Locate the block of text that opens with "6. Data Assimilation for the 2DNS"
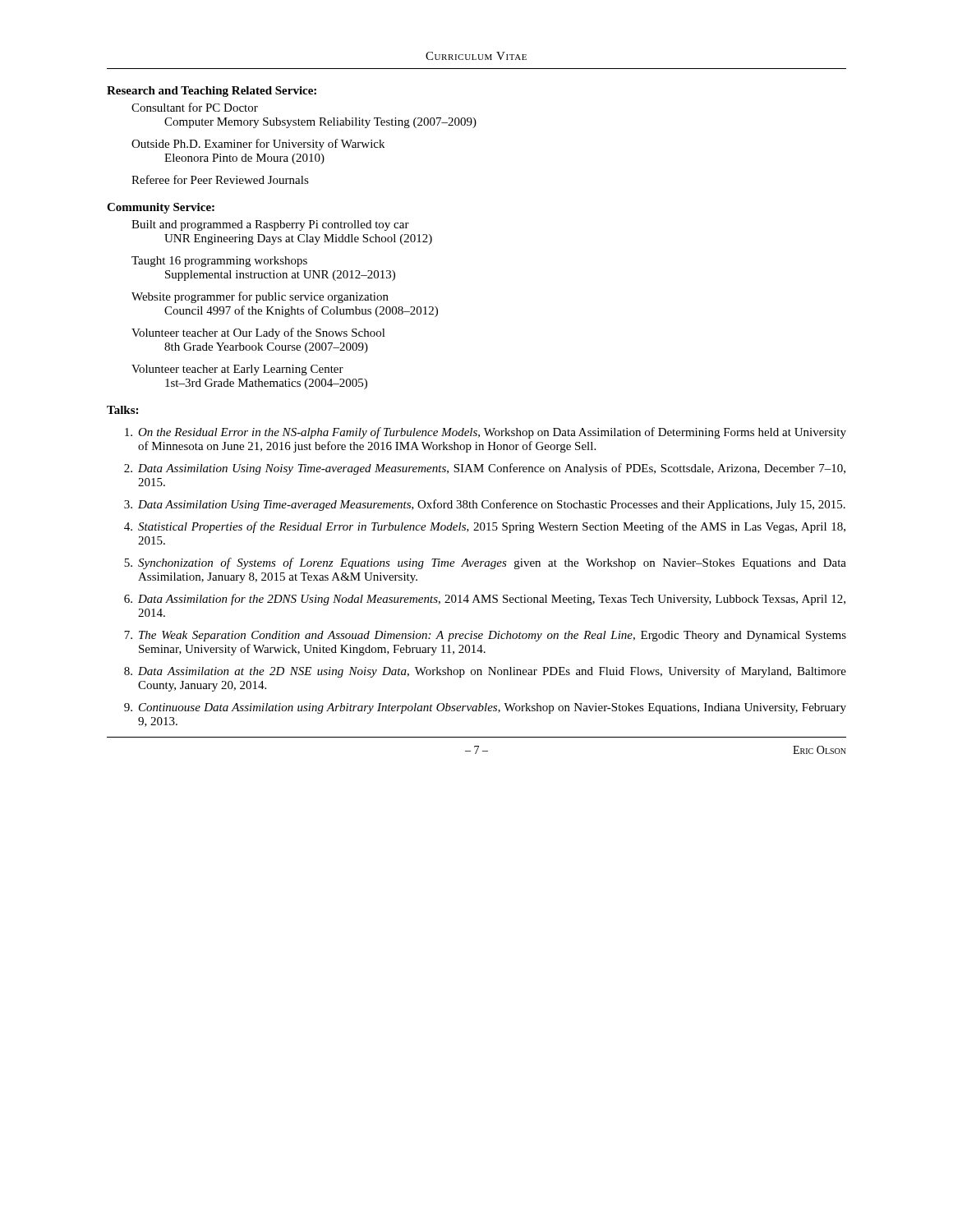 coord(476,606)
